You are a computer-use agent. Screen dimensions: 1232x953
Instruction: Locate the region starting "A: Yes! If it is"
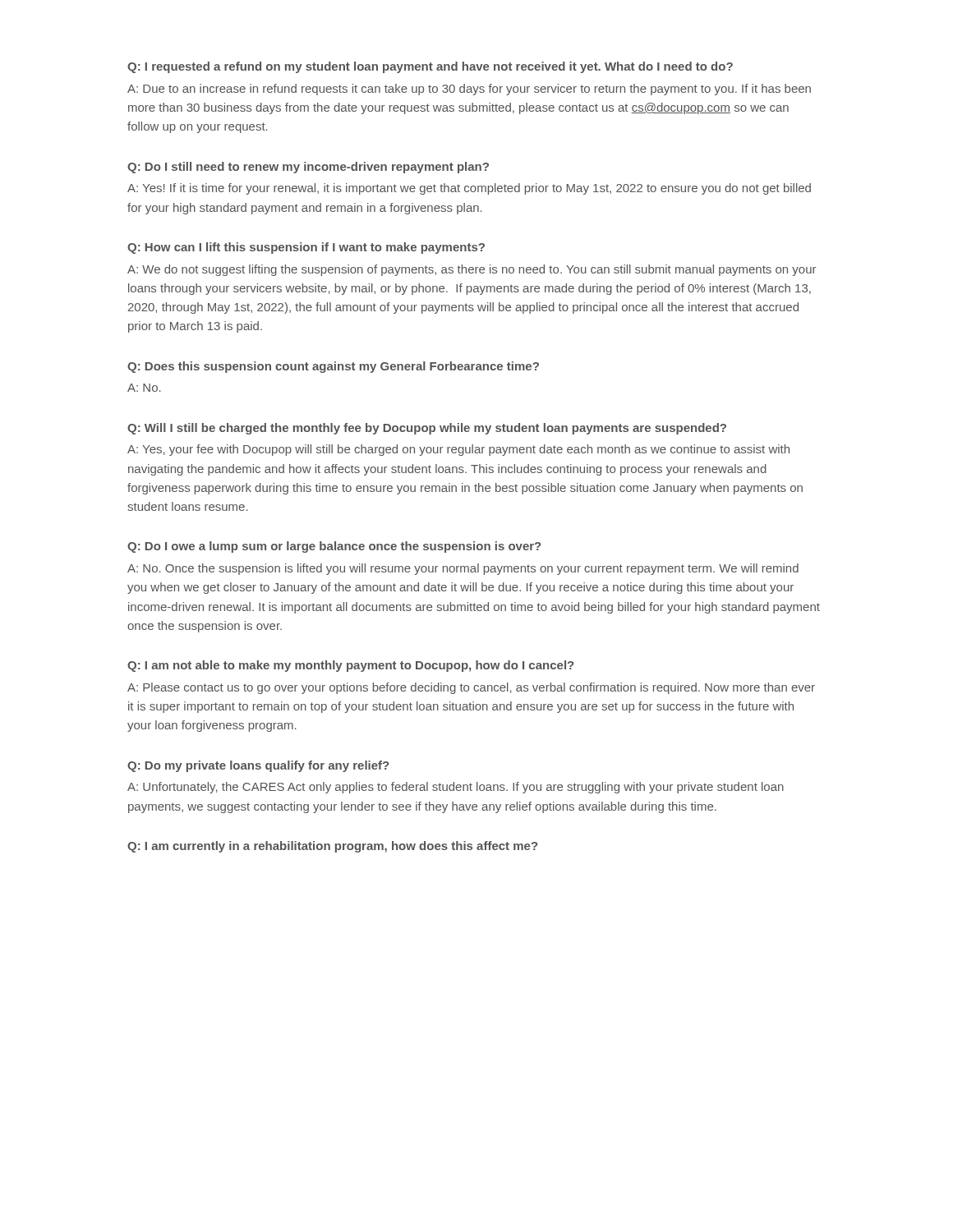pos(469,197)
